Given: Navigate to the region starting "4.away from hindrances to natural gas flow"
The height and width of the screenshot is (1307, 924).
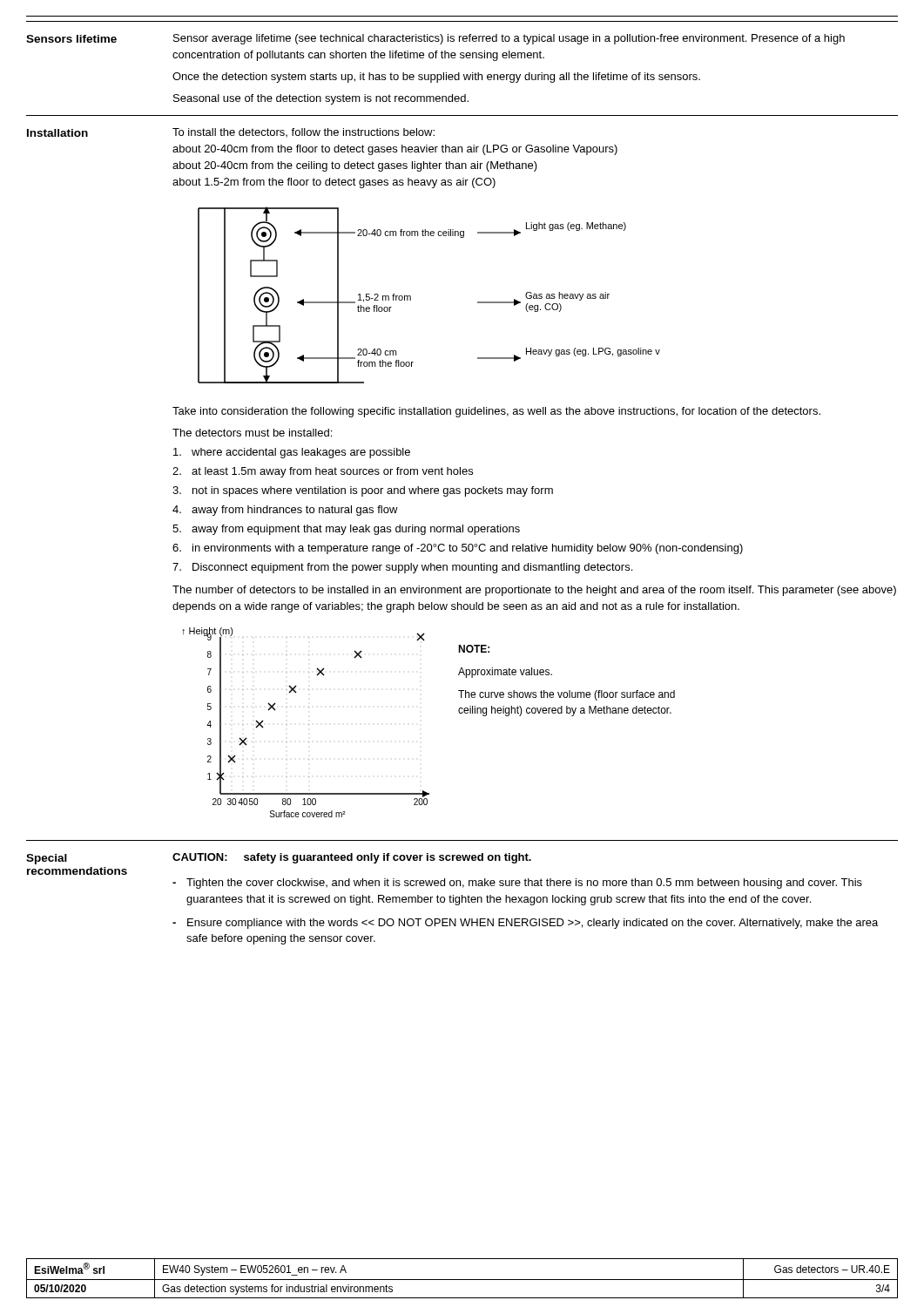Looking at the screenshot, I should (285, 510).
